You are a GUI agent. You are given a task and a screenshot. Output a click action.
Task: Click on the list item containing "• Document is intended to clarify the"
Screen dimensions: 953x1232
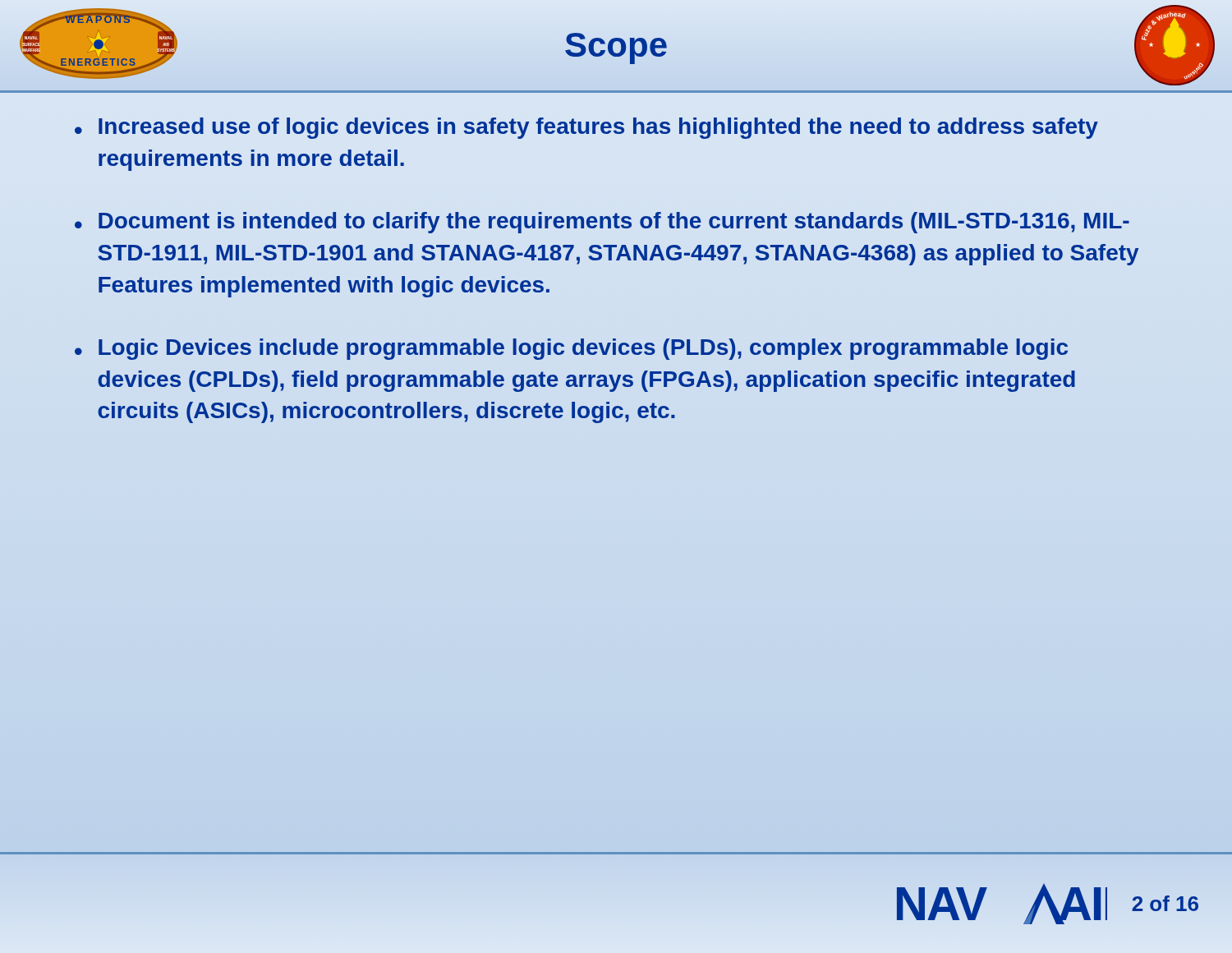click(616, 253)
